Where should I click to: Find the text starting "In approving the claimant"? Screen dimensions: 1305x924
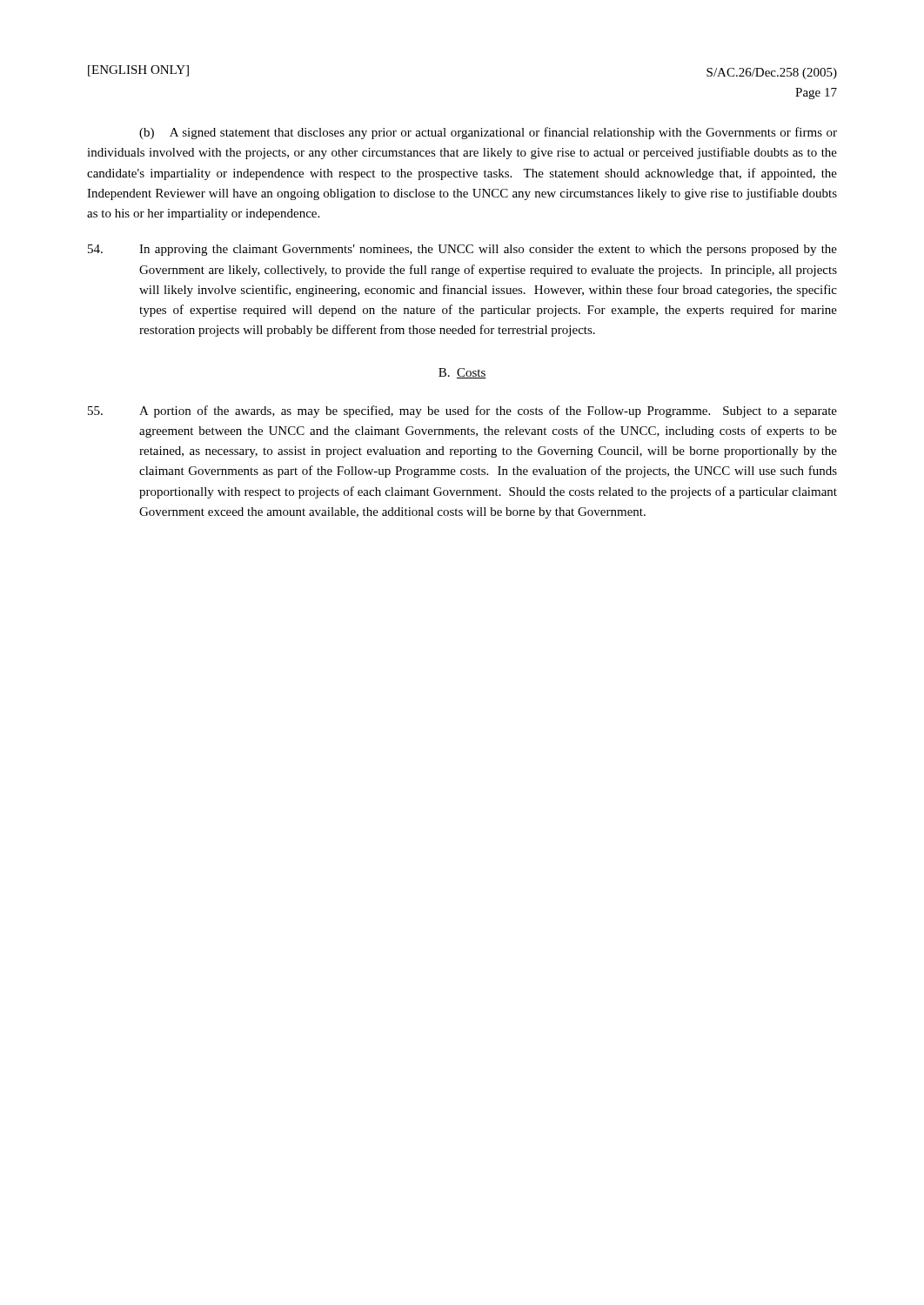click(462, 290)
